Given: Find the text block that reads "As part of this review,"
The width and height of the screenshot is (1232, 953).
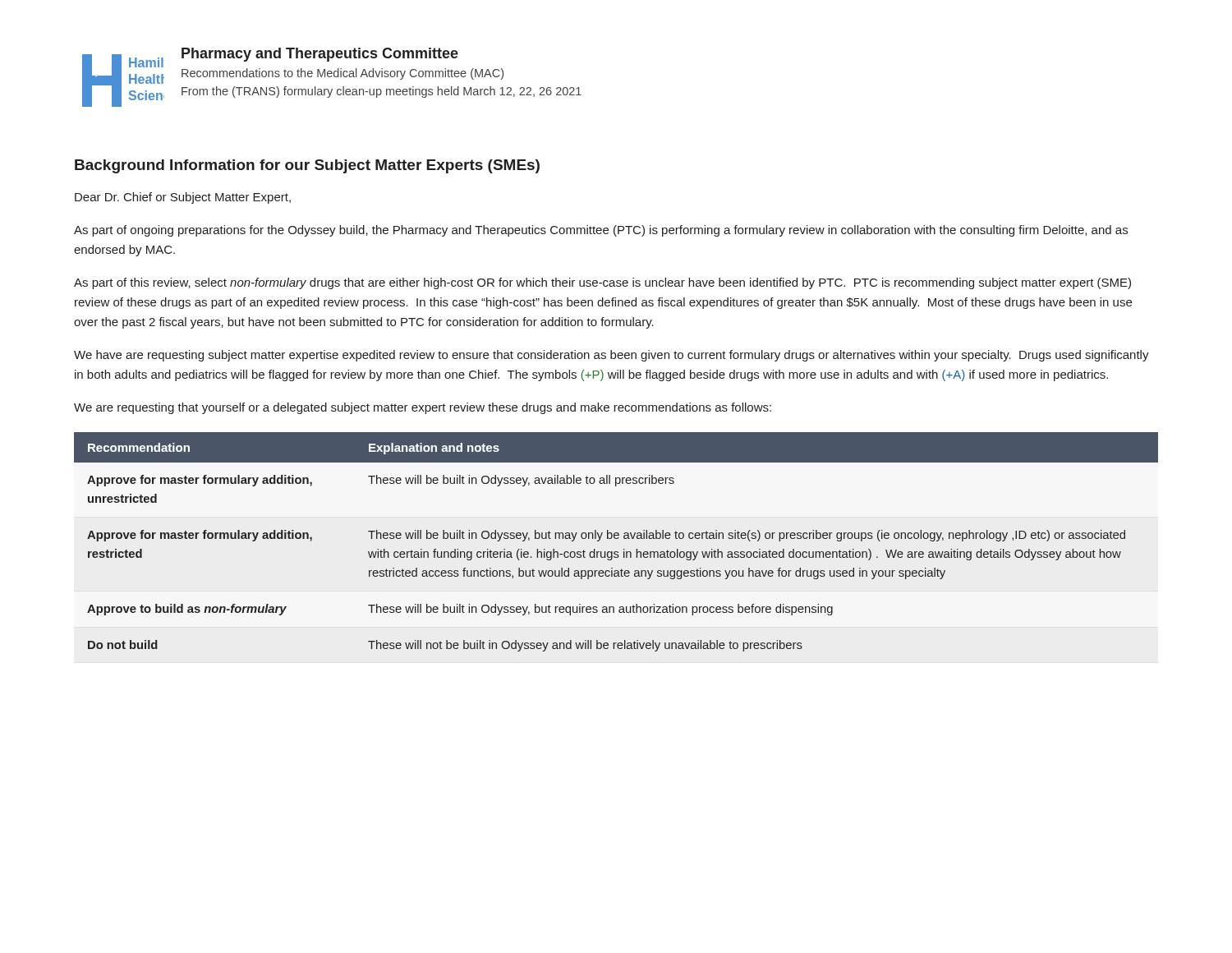Looking at the screenshot, I should point(603,302).
